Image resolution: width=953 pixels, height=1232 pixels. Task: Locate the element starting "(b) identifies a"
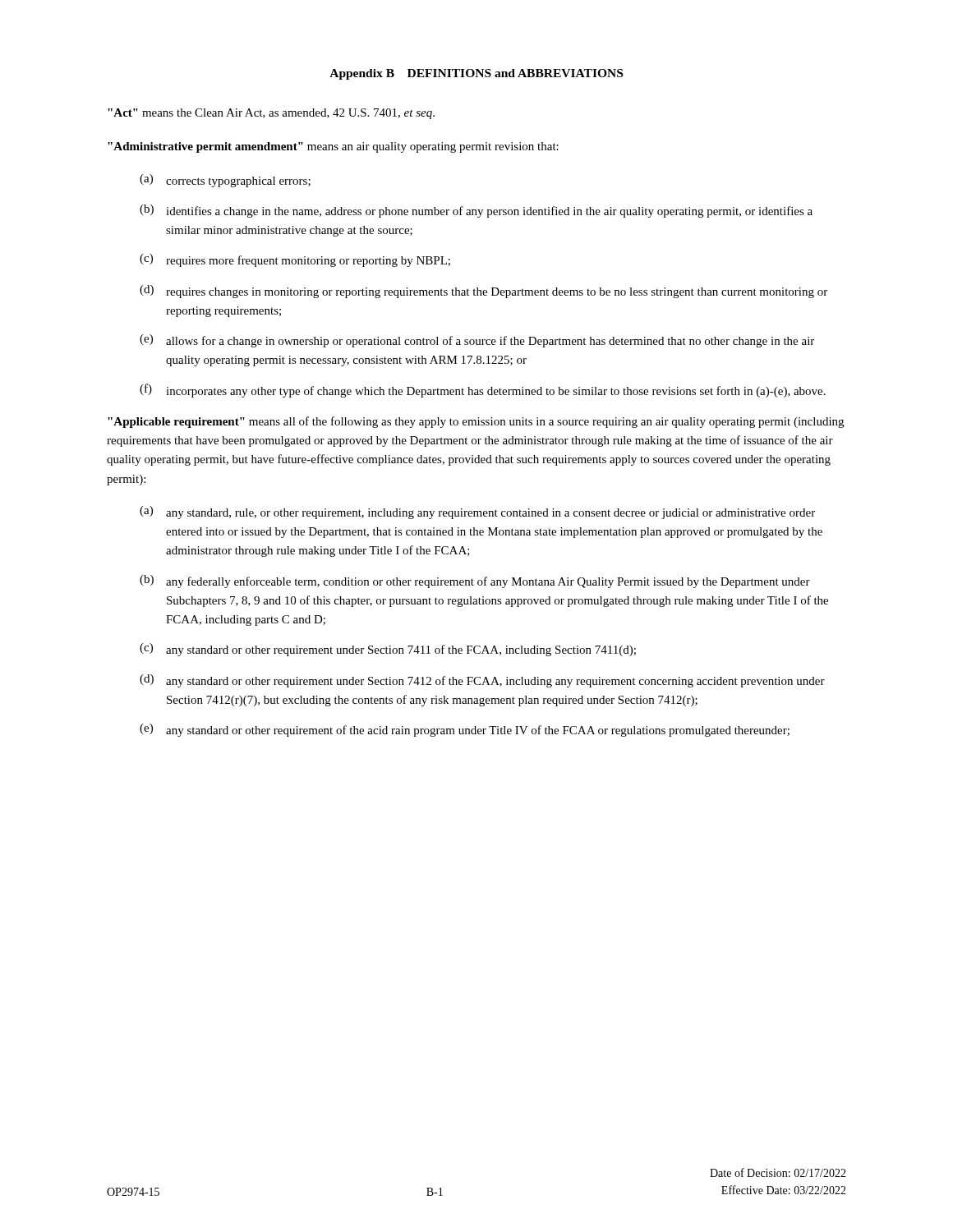pyautogui.click(x=493, y=221)
